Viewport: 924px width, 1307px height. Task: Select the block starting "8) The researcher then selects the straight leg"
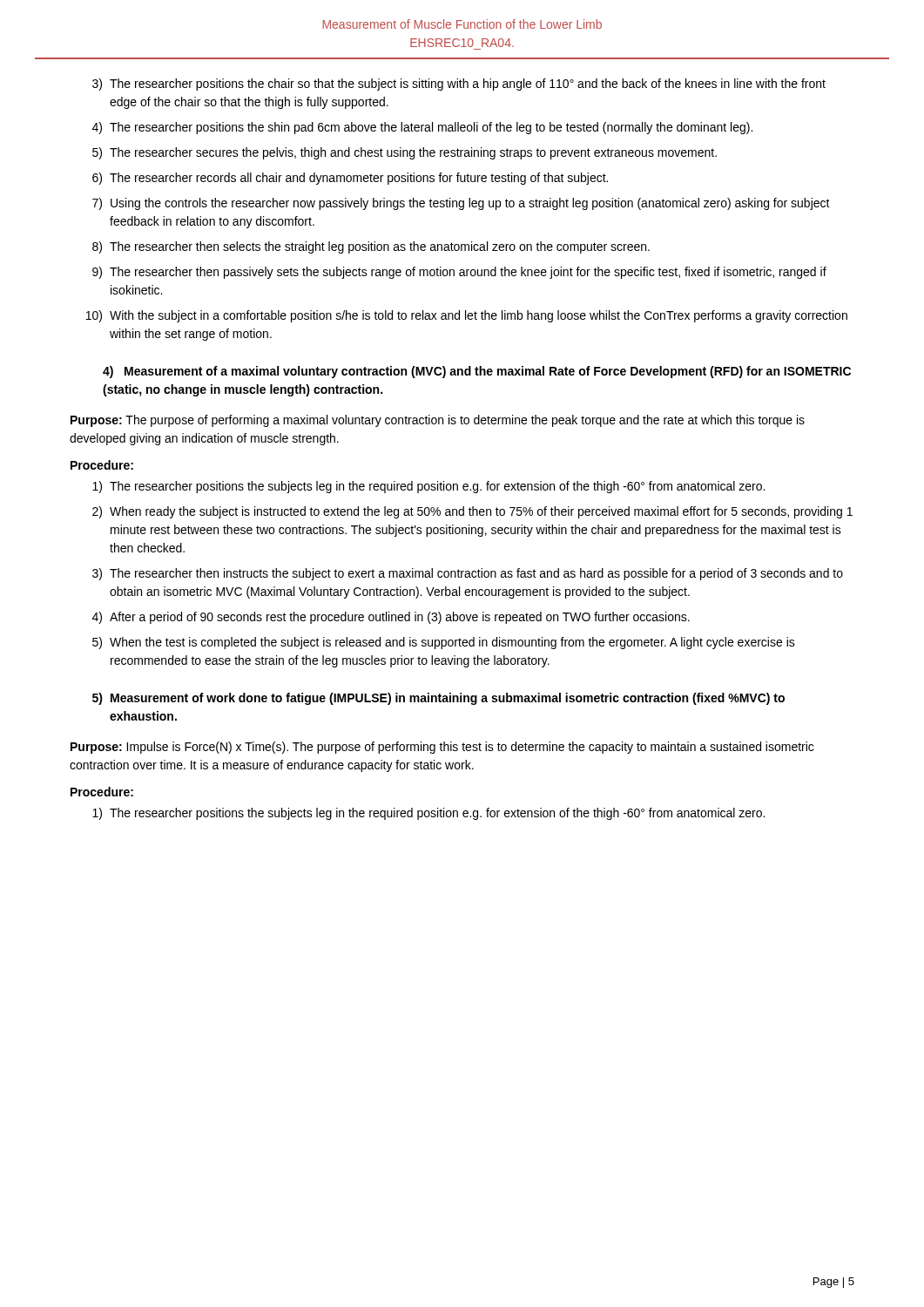pyautogui.click(x=462, y=247)
